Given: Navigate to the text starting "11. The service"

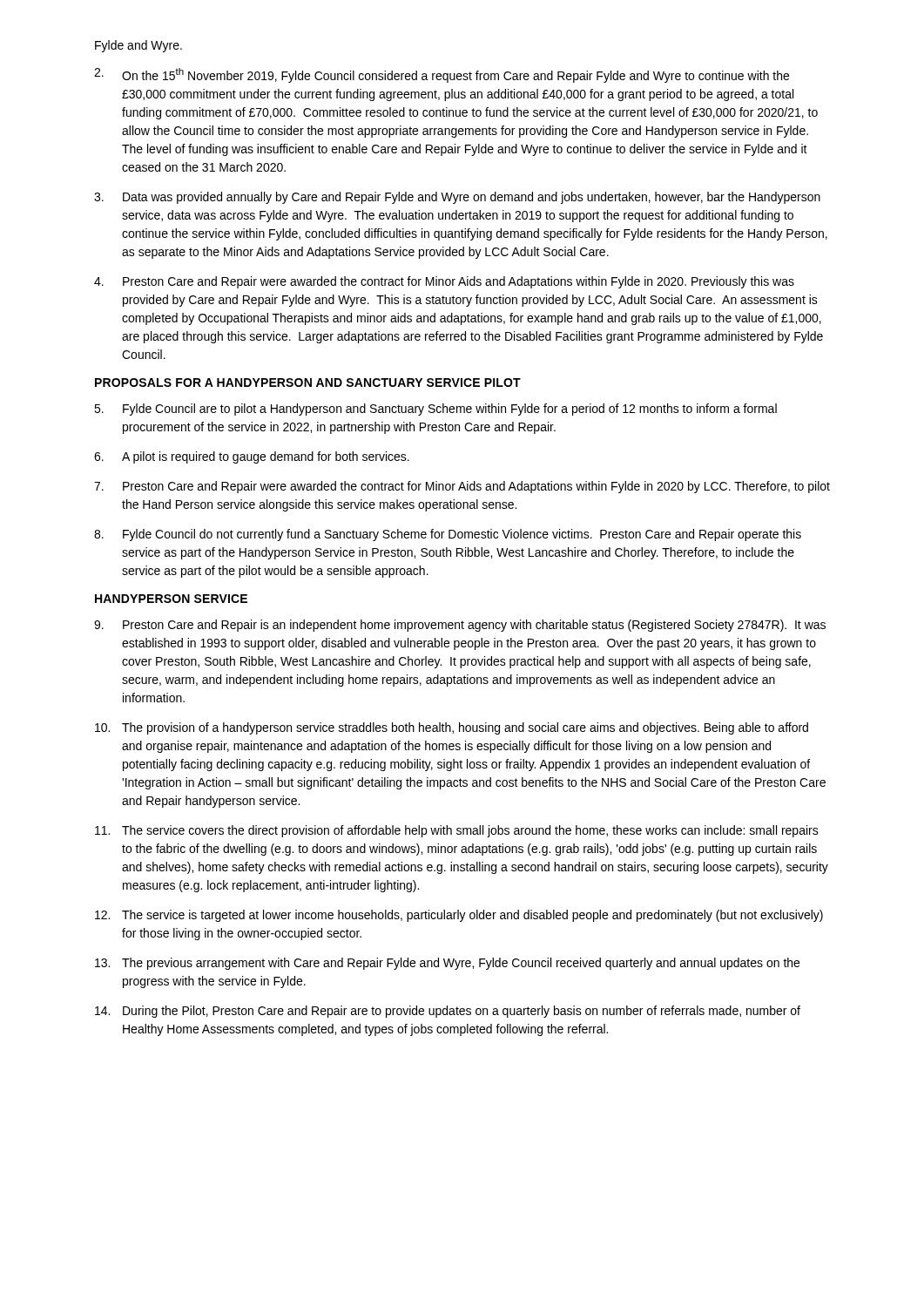Looking at the screenshot, I should [462, 858].
